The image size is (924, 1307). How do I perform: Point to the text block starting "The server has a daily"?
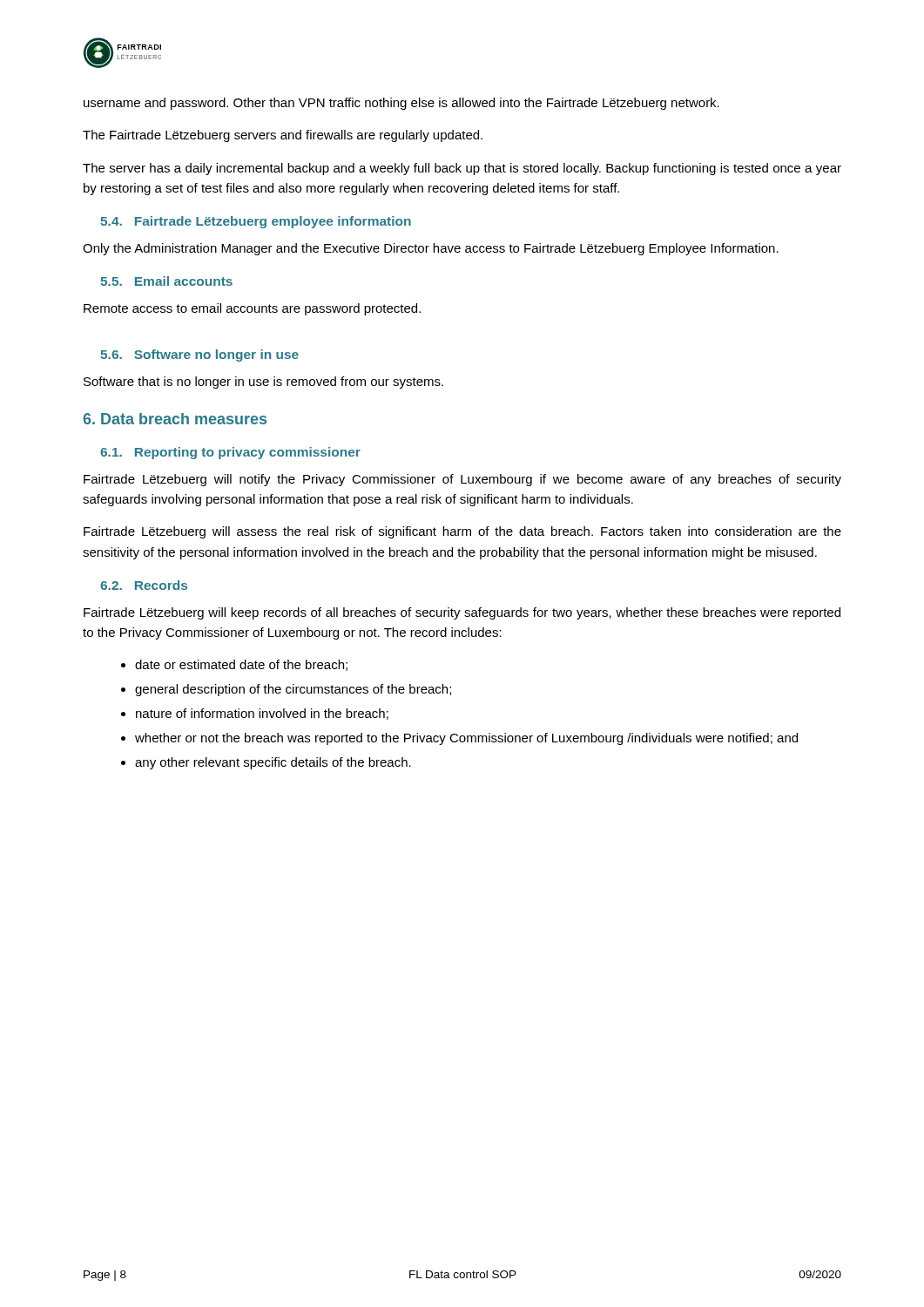tap(462, 177)
